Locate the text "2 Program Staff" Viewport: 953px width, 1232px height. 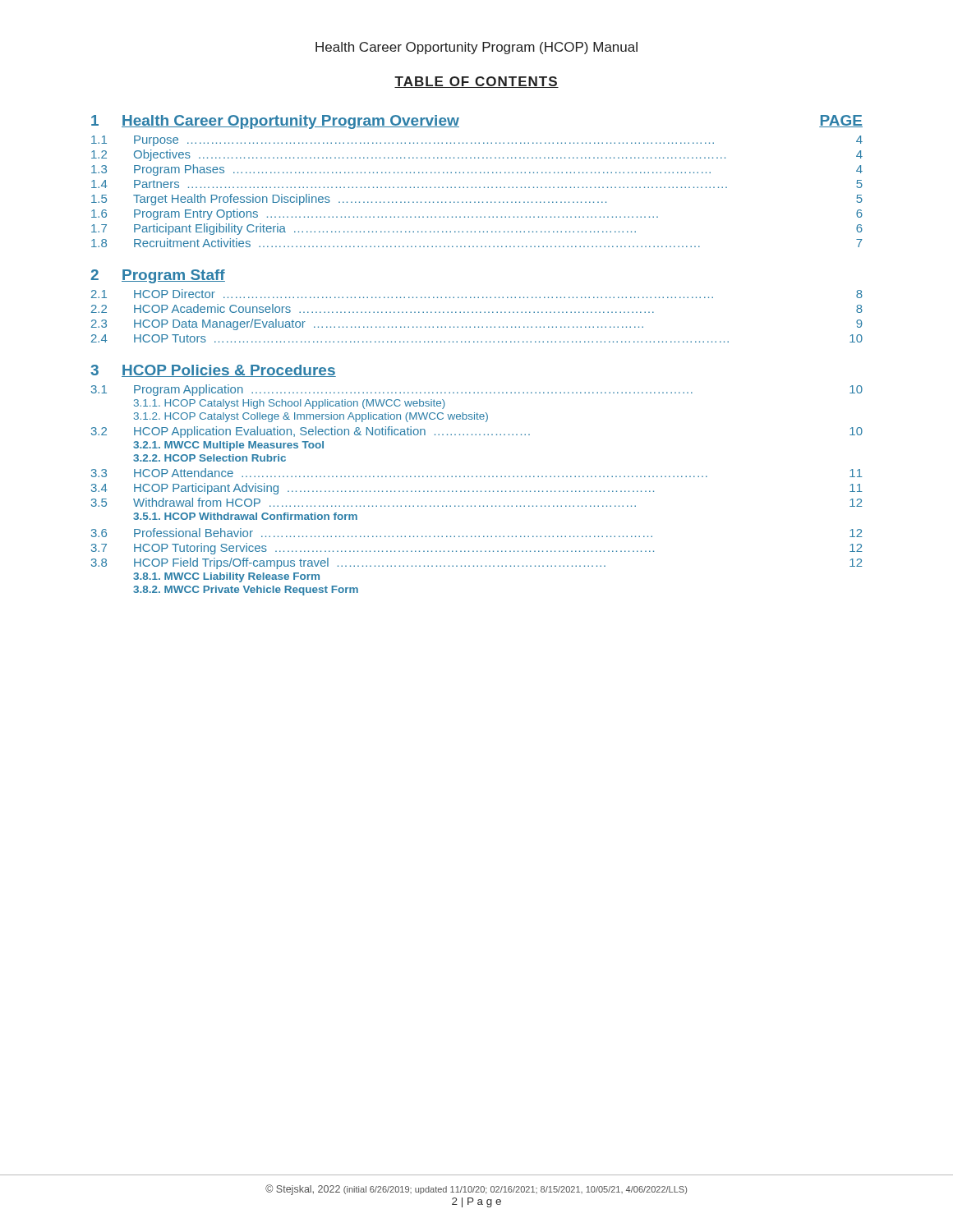[x=158, y=275]
